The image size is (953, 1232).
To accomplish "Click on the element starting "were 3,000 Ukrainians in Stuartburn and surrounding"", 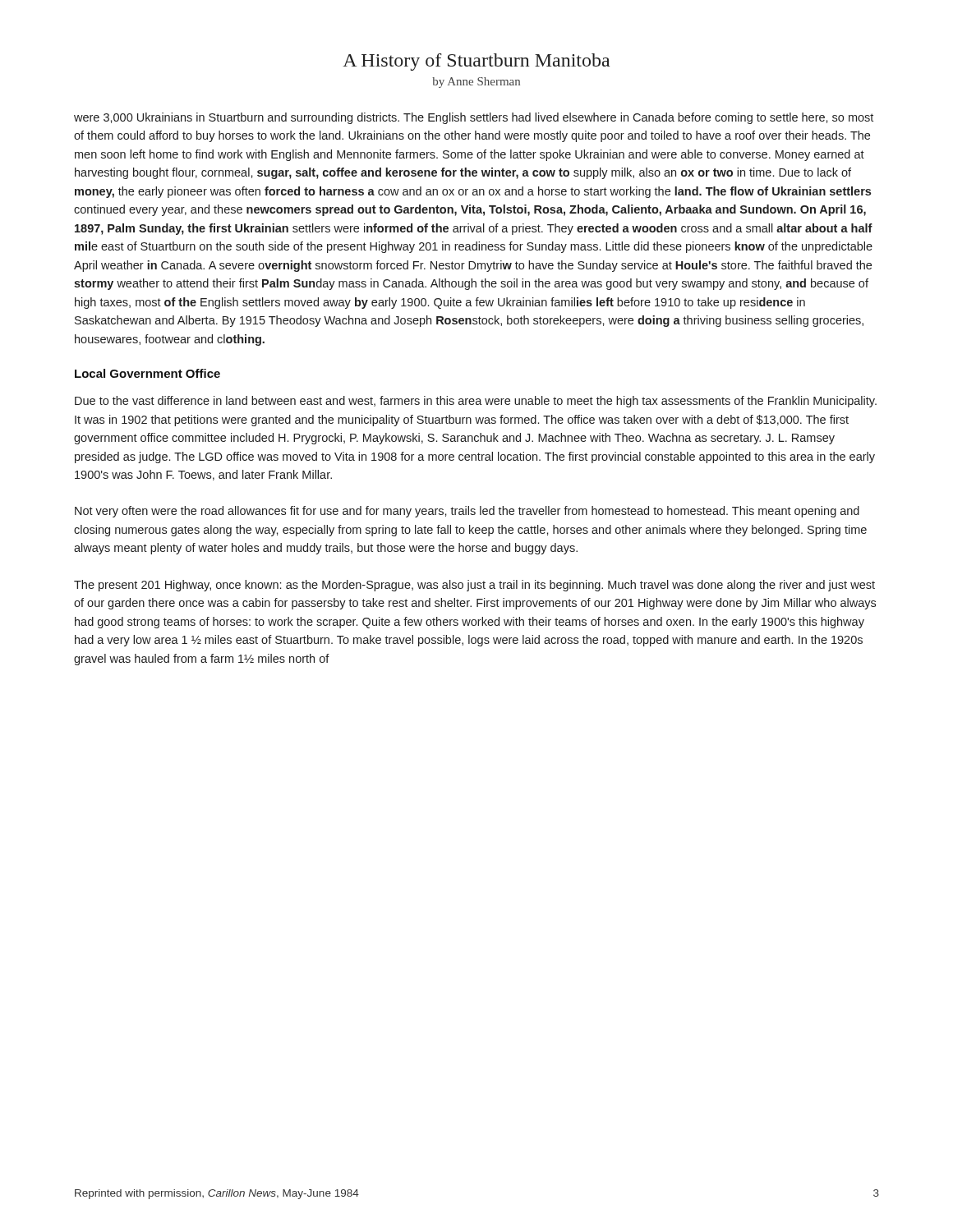I will (474, 228).
